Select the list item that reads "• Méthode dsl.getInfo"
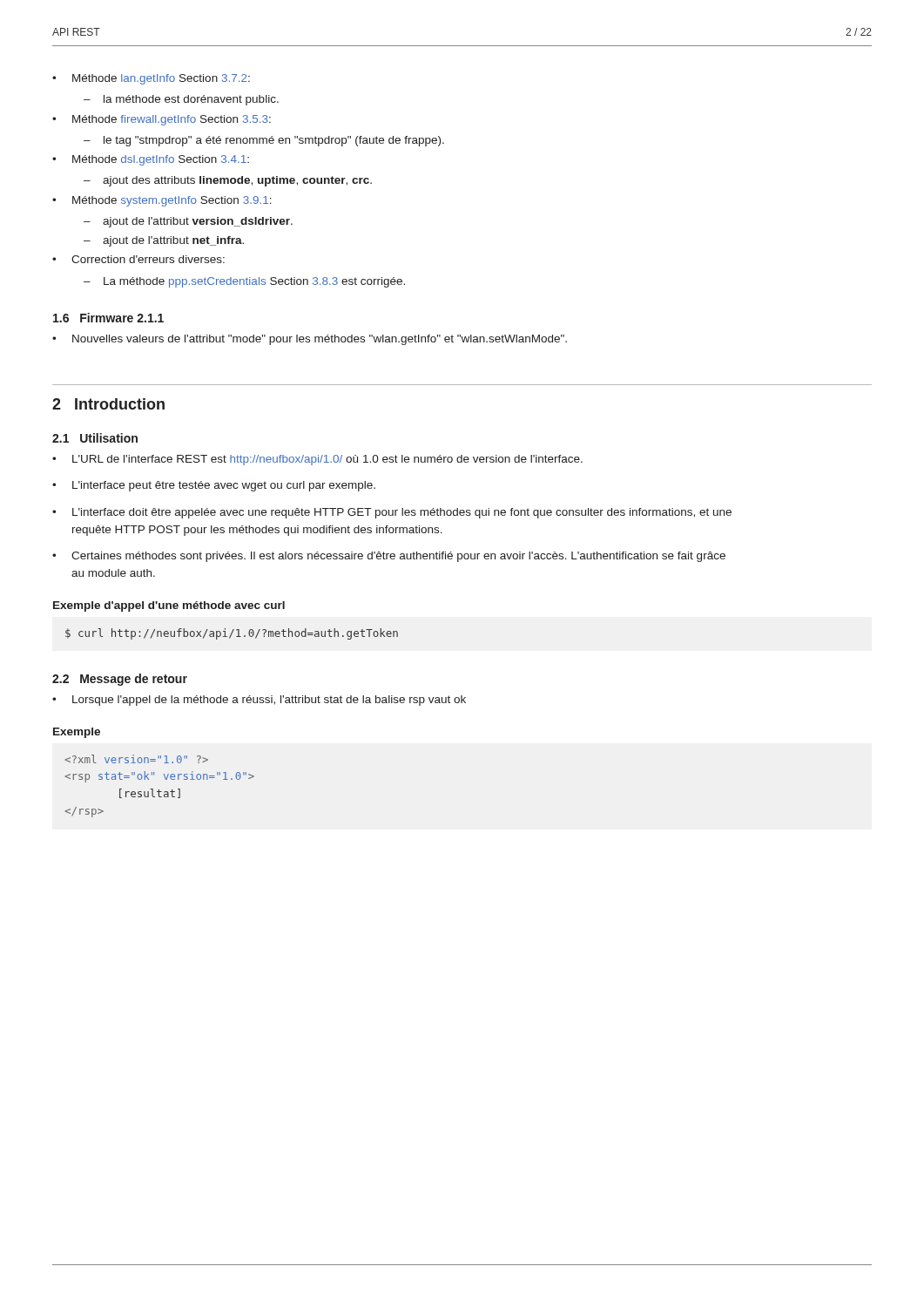This screenshot has width=924, height=1307. (151, 160)
